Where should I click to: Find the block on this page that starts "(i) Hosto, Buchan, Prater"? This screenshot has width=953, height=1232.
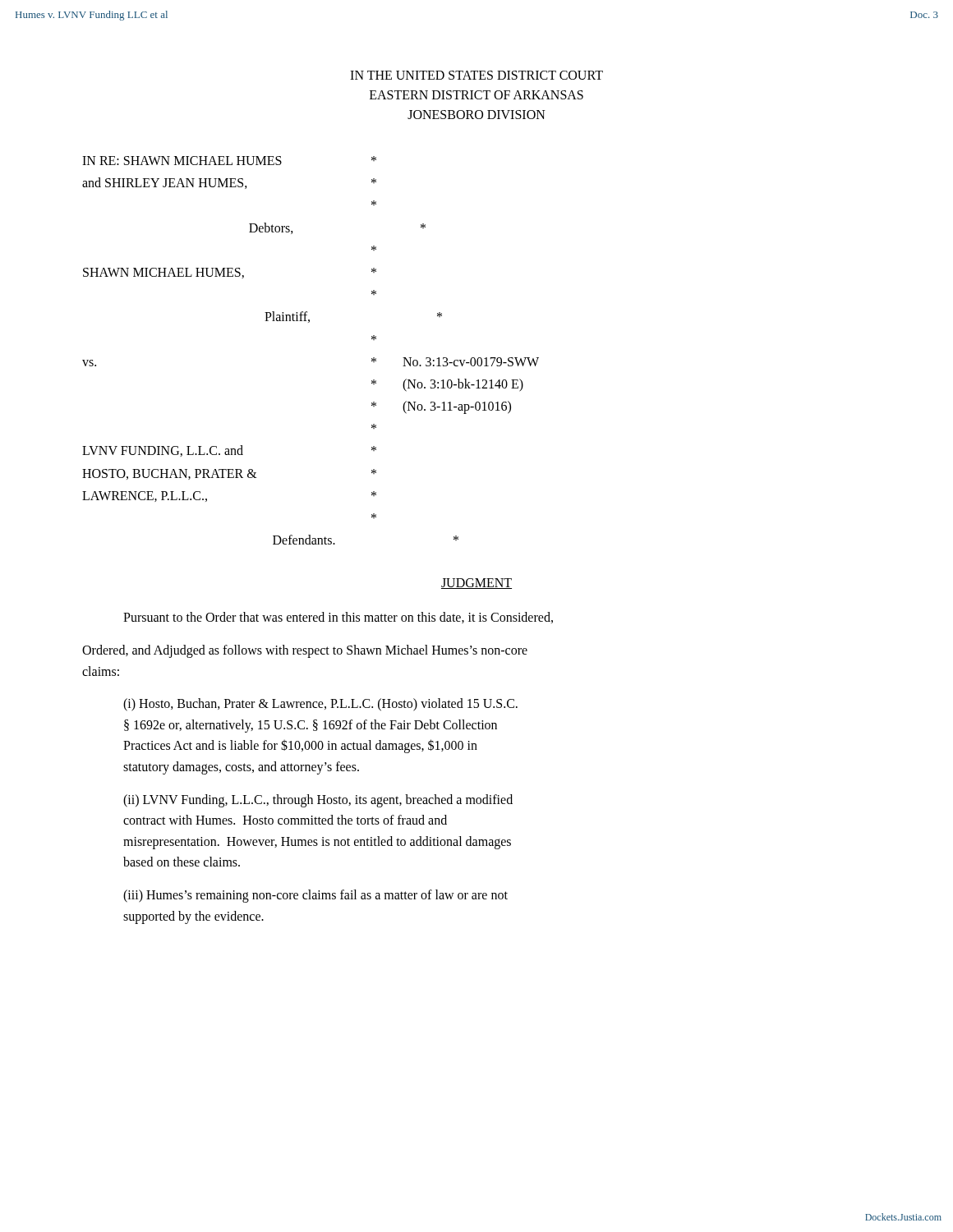pos(321,735)
